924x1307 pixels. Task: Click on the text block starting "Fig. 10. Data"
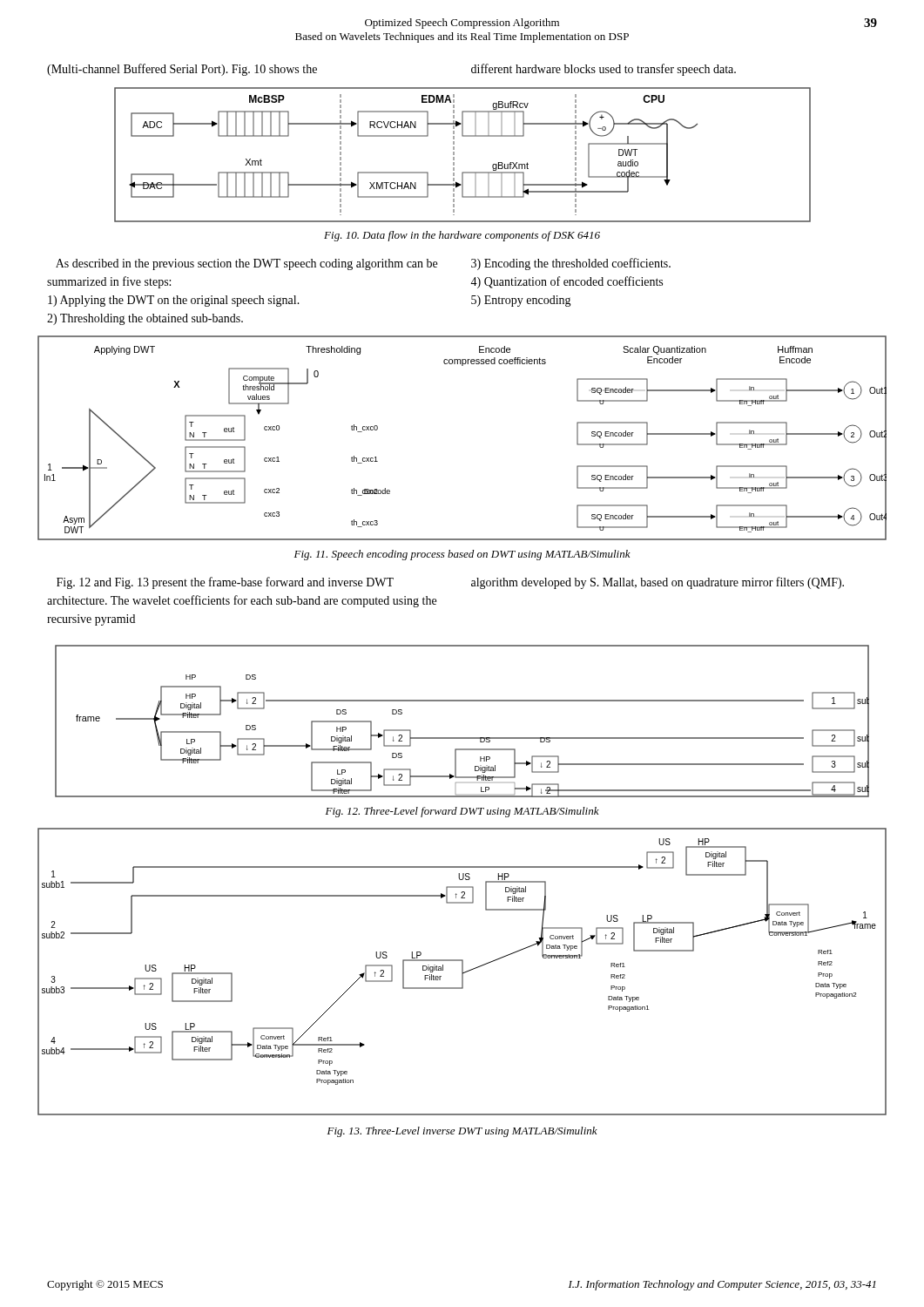click(462, 235)
